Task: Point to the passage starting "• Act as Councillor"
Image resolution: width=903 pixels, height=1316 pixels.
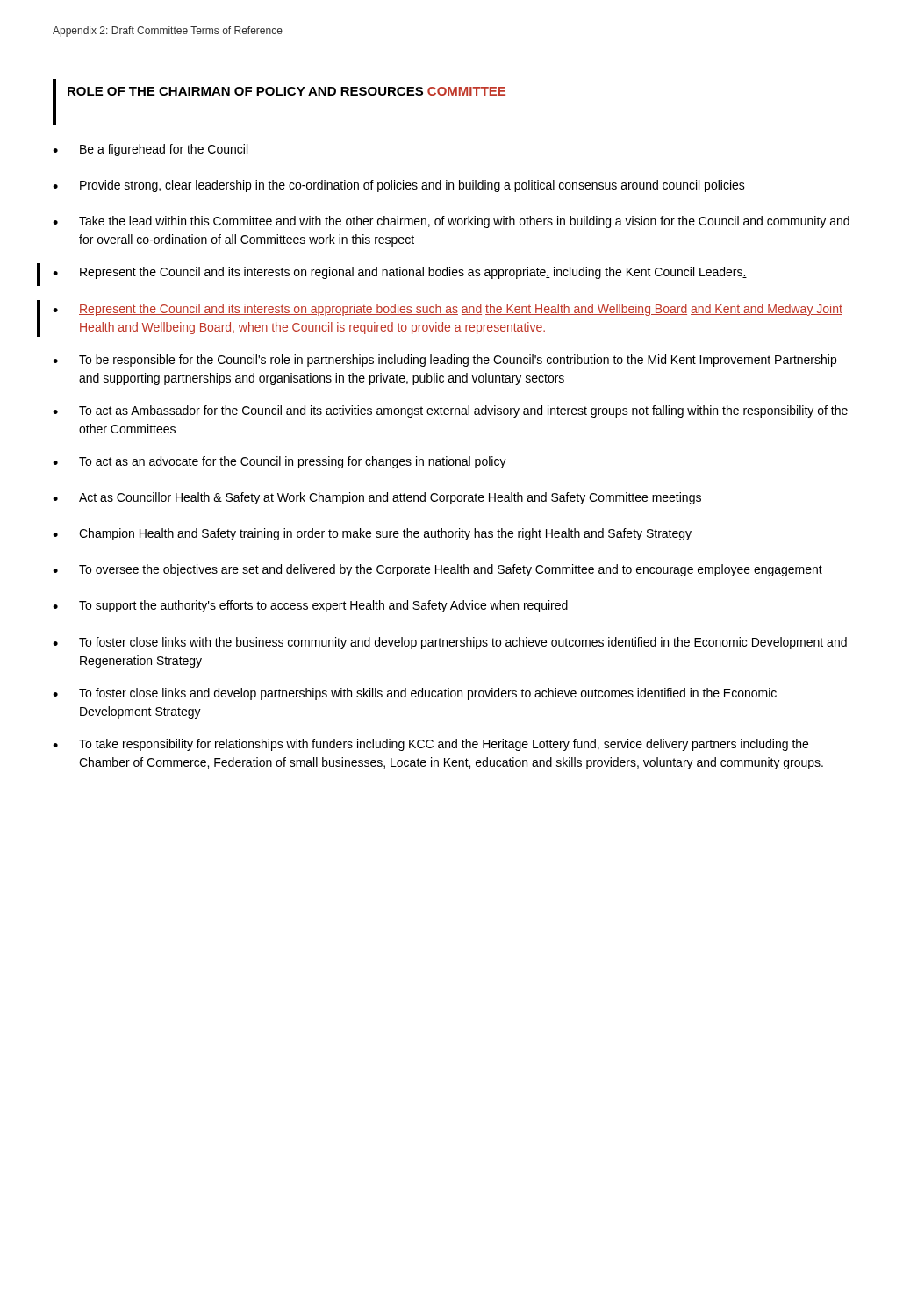Action: [x=452, y=500]
